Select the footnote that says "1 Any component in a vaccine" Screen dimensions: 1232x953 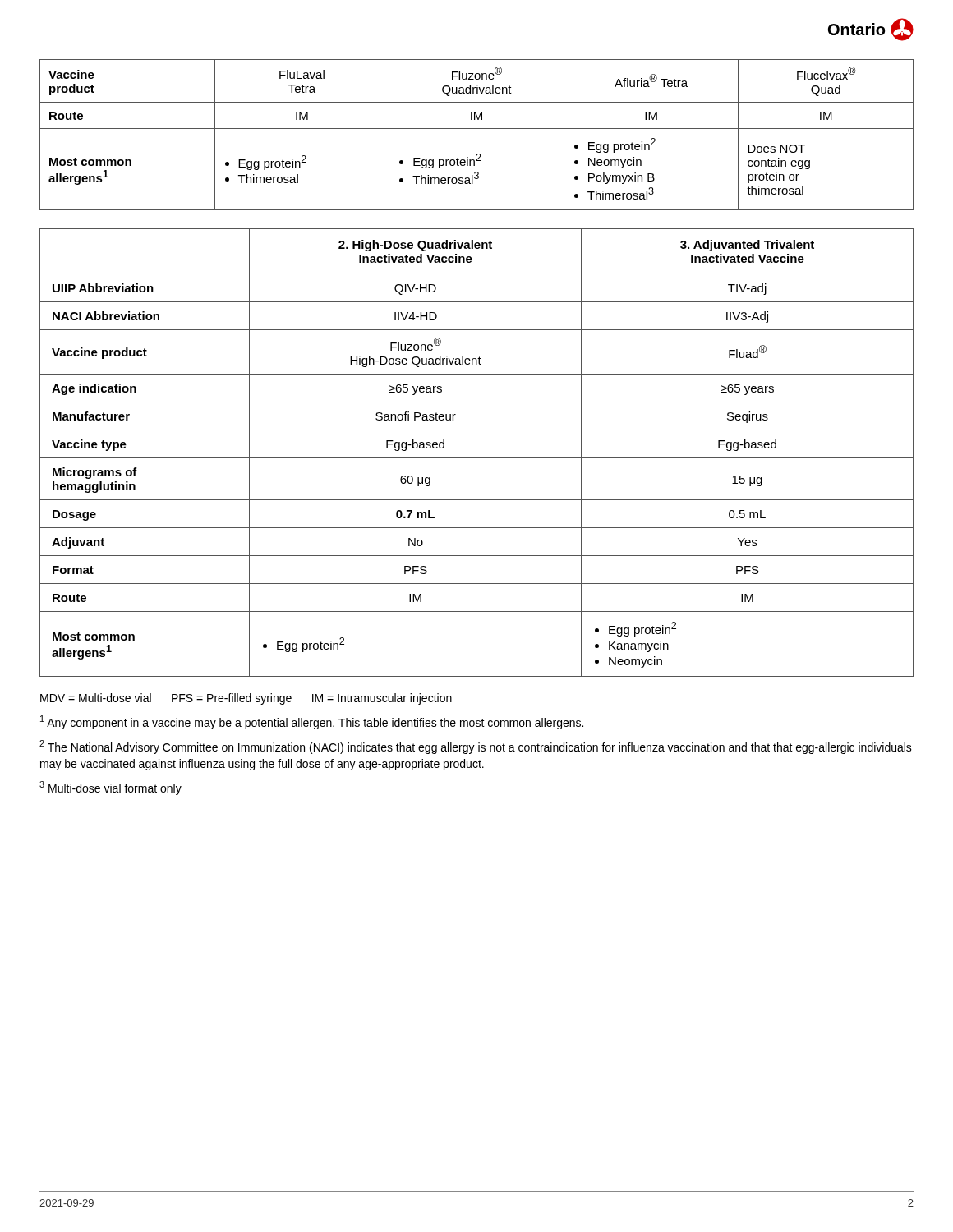pyautogui.click(x=312, y=721)
